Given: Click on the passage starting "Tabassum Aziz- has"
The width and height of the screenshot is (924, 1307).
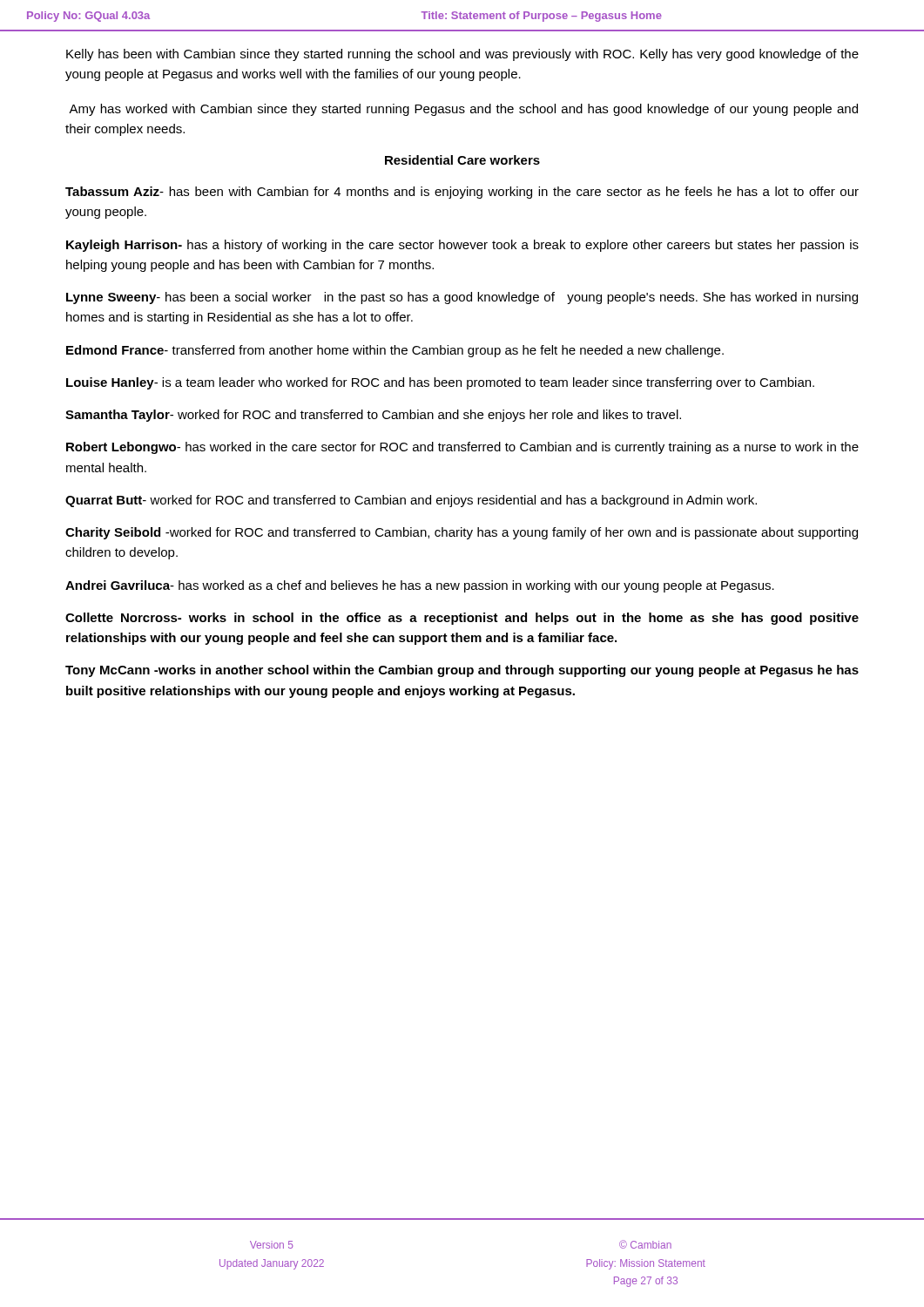Looking at the screenshot, I should [462, 201].
